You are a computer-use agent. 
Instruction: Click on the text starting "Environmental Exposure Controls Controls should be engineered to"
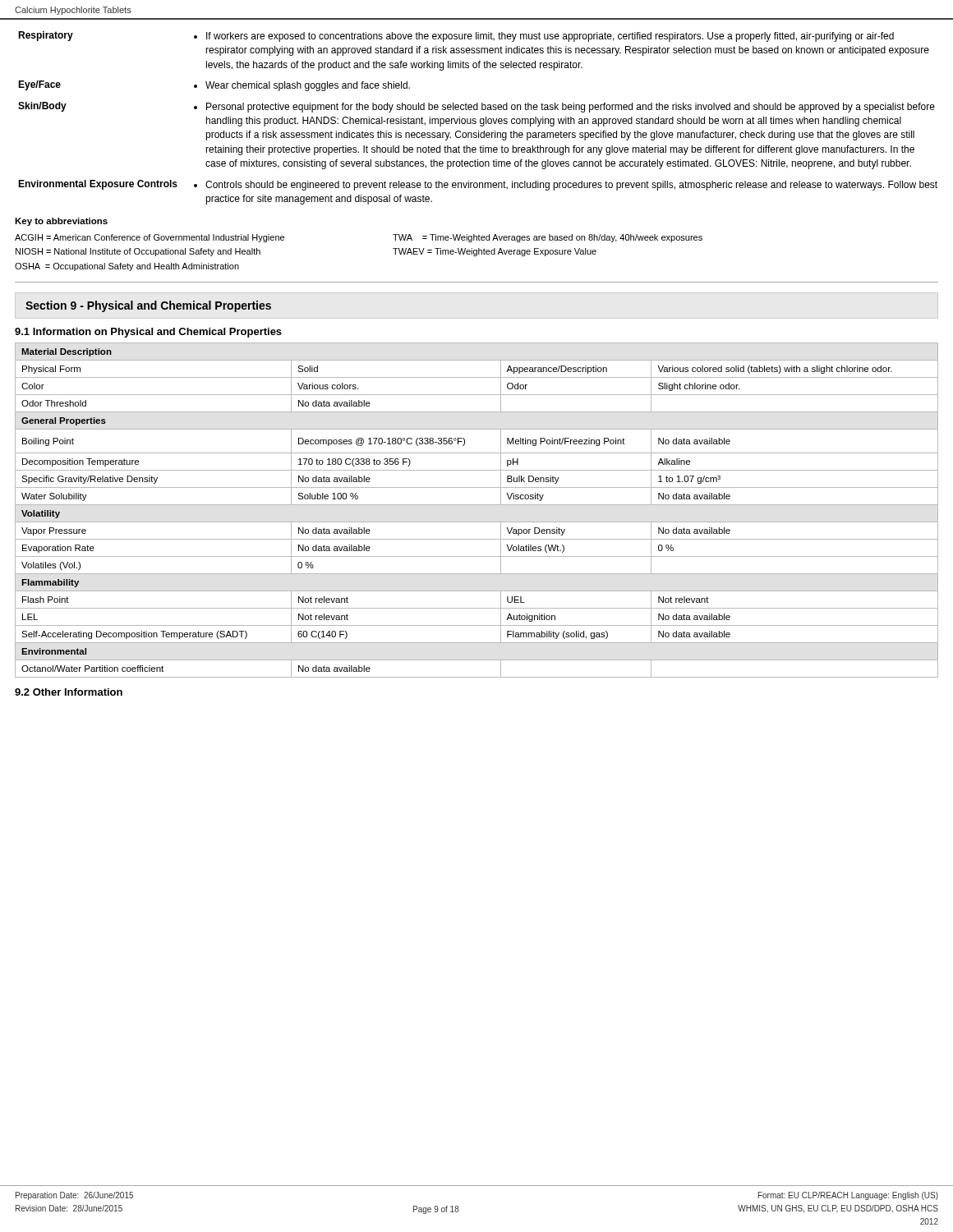(476, 193)
